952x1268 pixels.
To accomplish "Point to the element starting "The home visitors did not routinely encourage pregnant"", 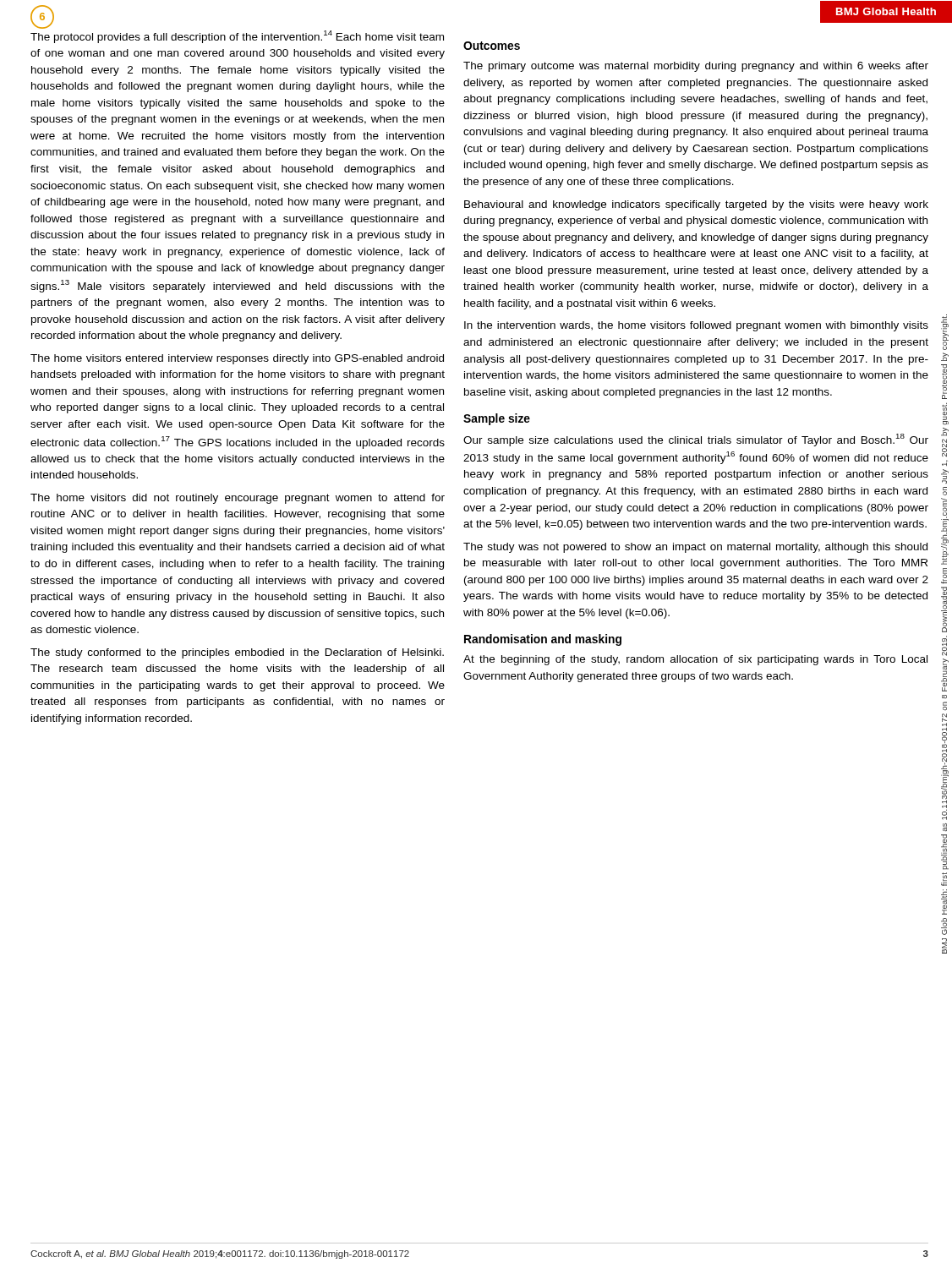I will (238, 564).
